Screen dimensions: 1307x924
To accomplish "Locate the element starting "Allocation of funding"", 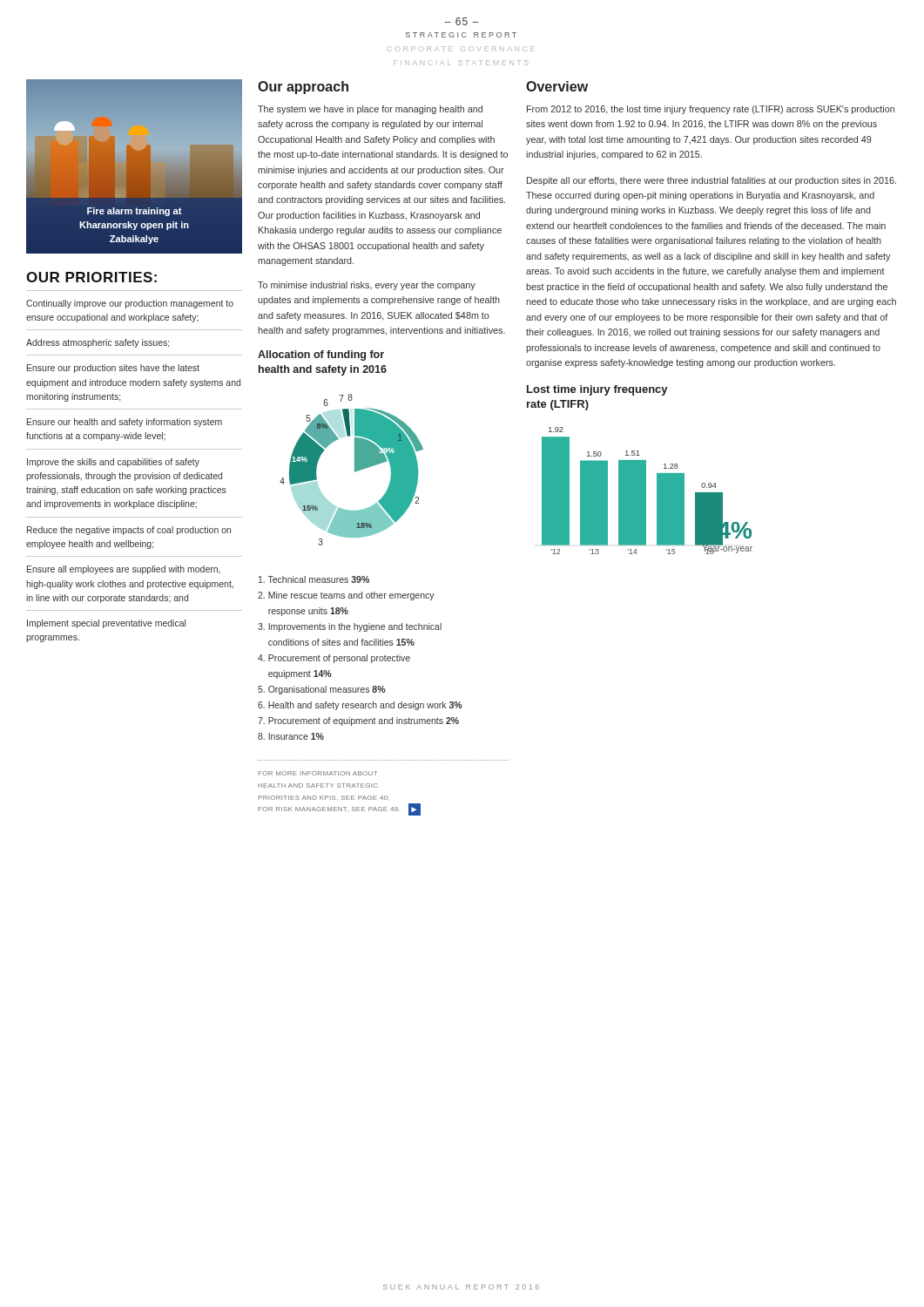I will (322, 362).
